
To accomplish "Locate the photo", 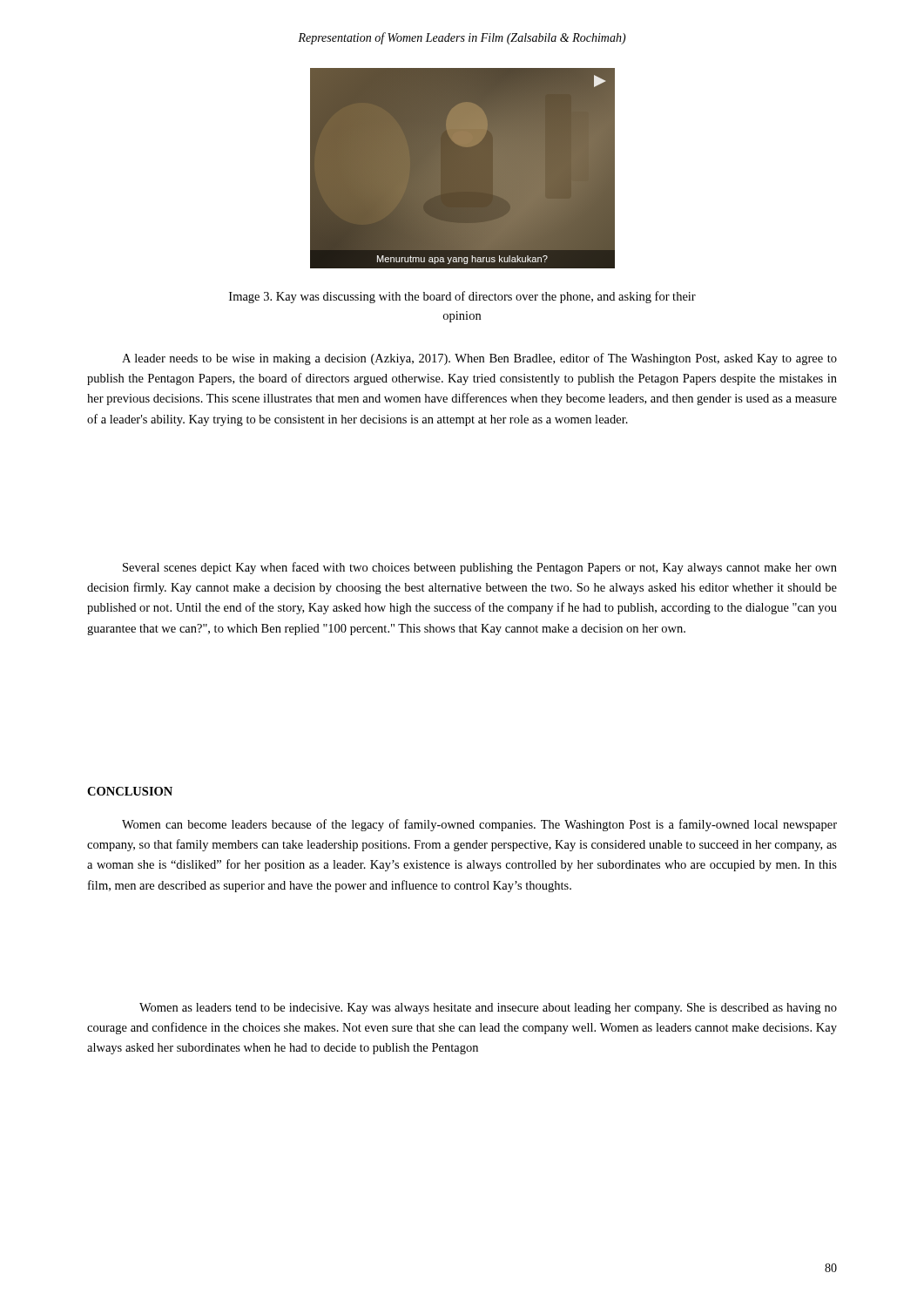I will (x=462, y=170).
